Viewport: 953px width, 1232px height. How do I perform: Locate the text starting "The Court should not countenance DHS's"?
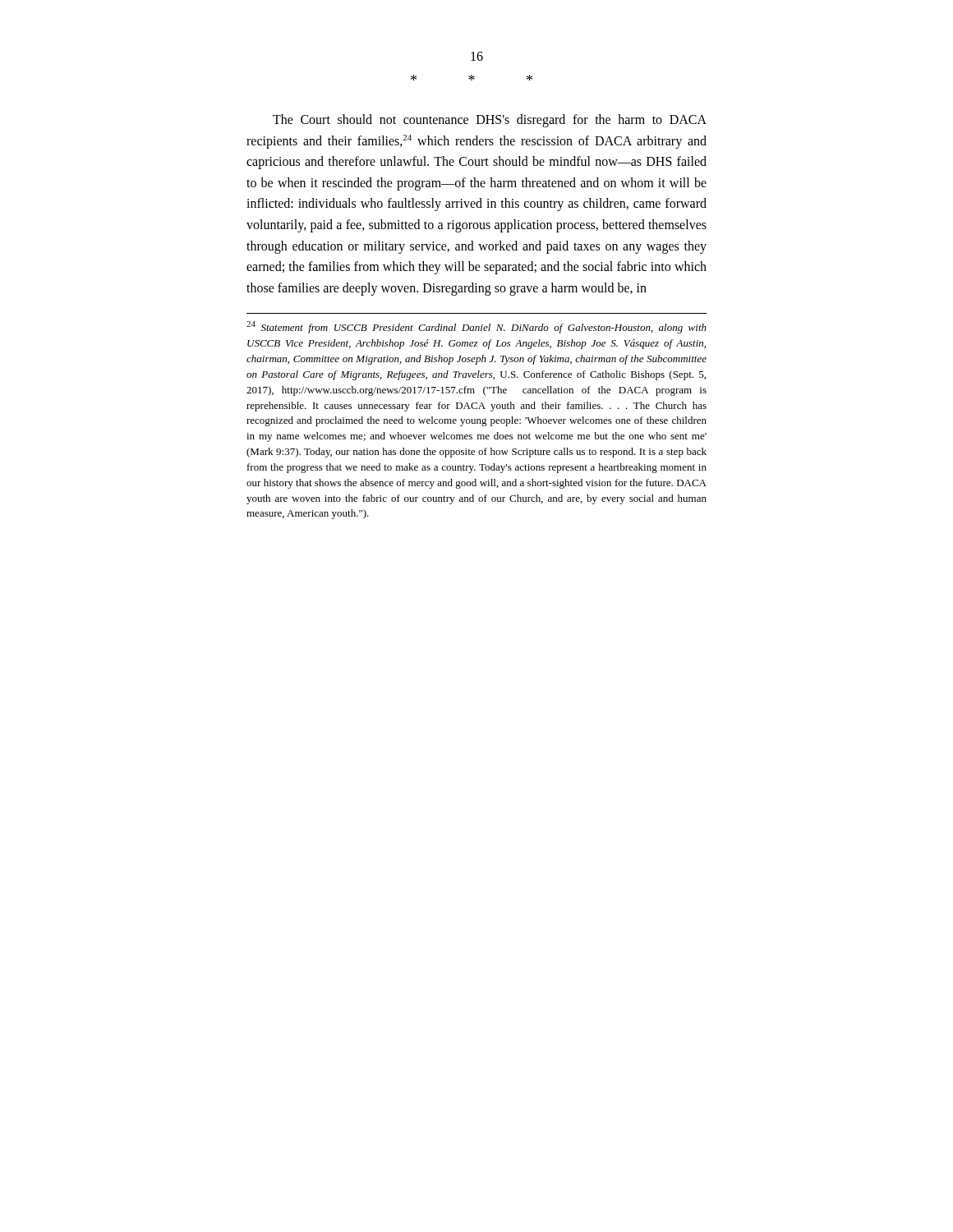(x=476, y=204)
